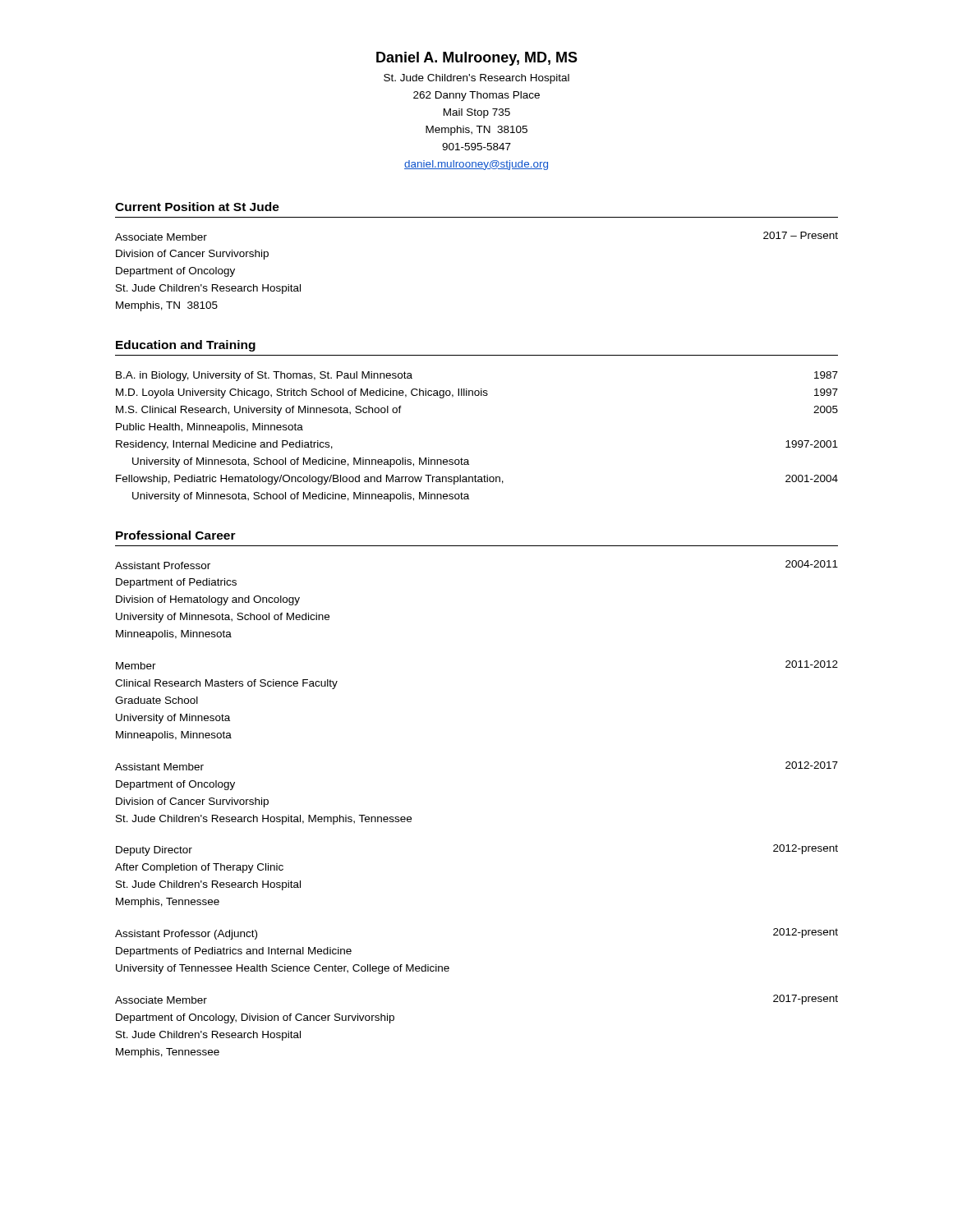Click on the passage starting "Current Position at"
Screen dimensions: 1232x953
(x=197, y=206)
